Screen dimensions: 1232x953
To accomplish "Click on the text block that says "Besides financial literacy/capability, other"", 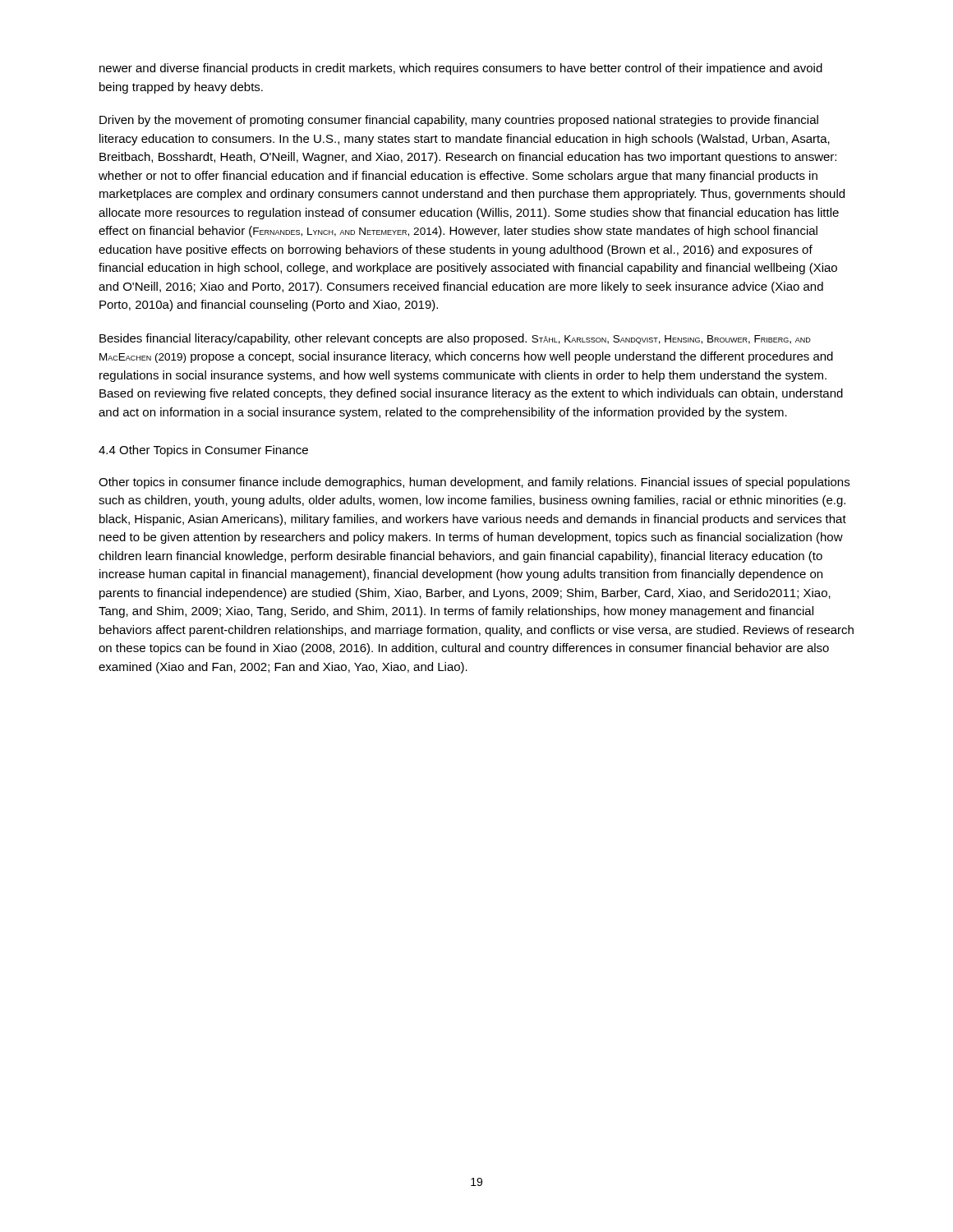I will pyautogui.click(x=476, y=375).
